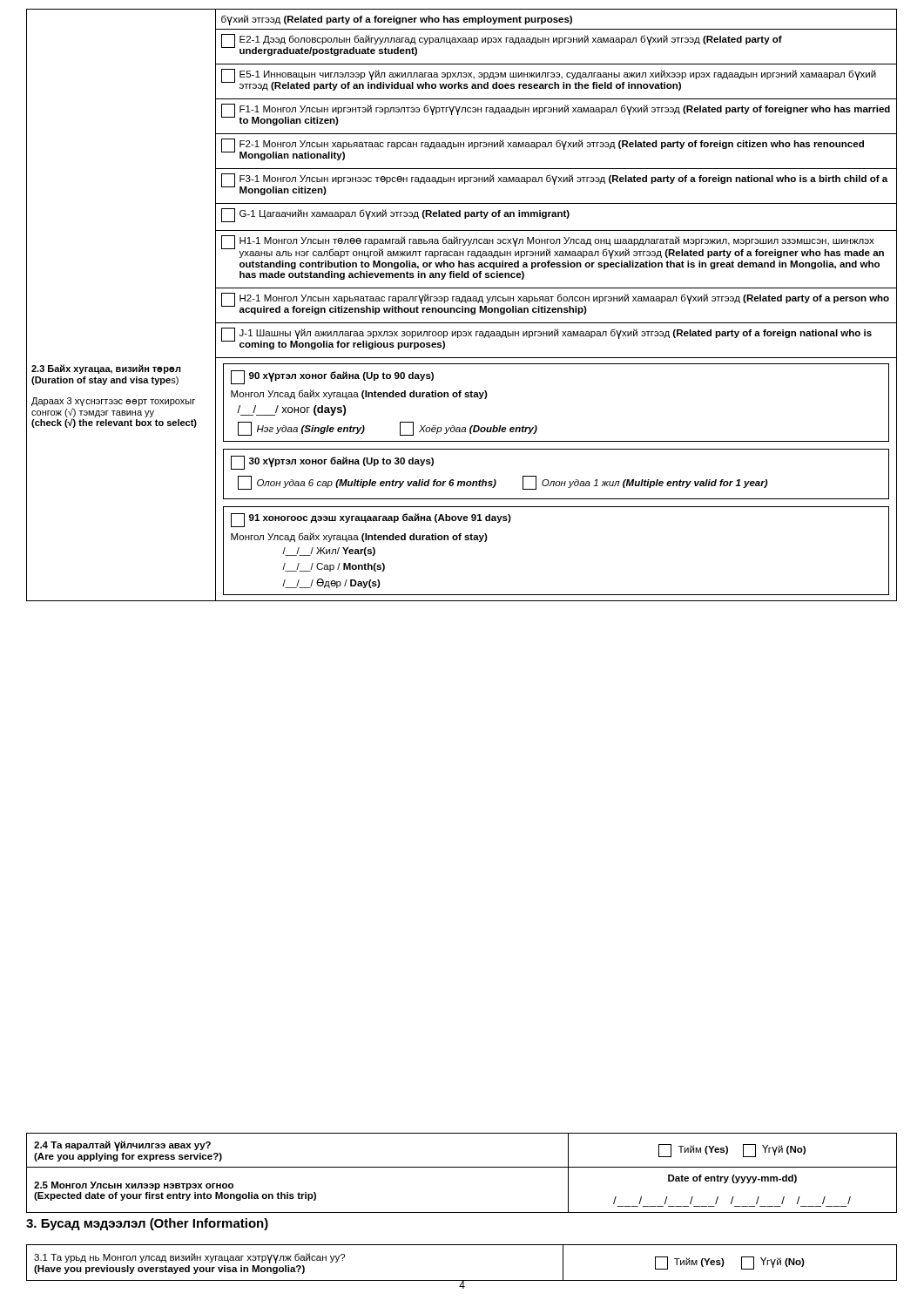Navigate to the text starting "/__/__/ Жил/ Year(s)"

click(x=329, y=551)
